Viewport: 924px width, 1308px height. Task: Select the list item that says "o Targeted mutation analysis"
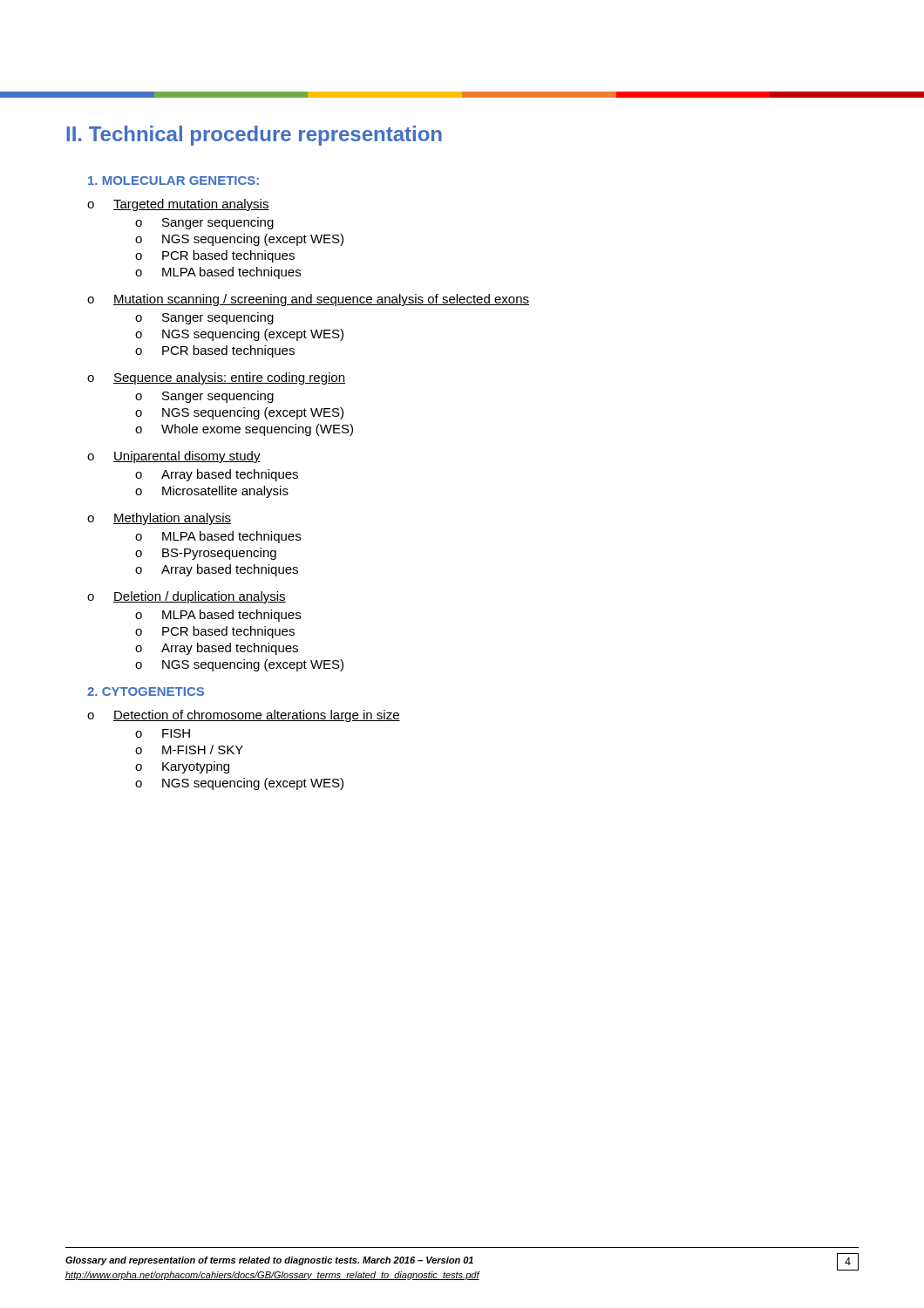(178, 205)
